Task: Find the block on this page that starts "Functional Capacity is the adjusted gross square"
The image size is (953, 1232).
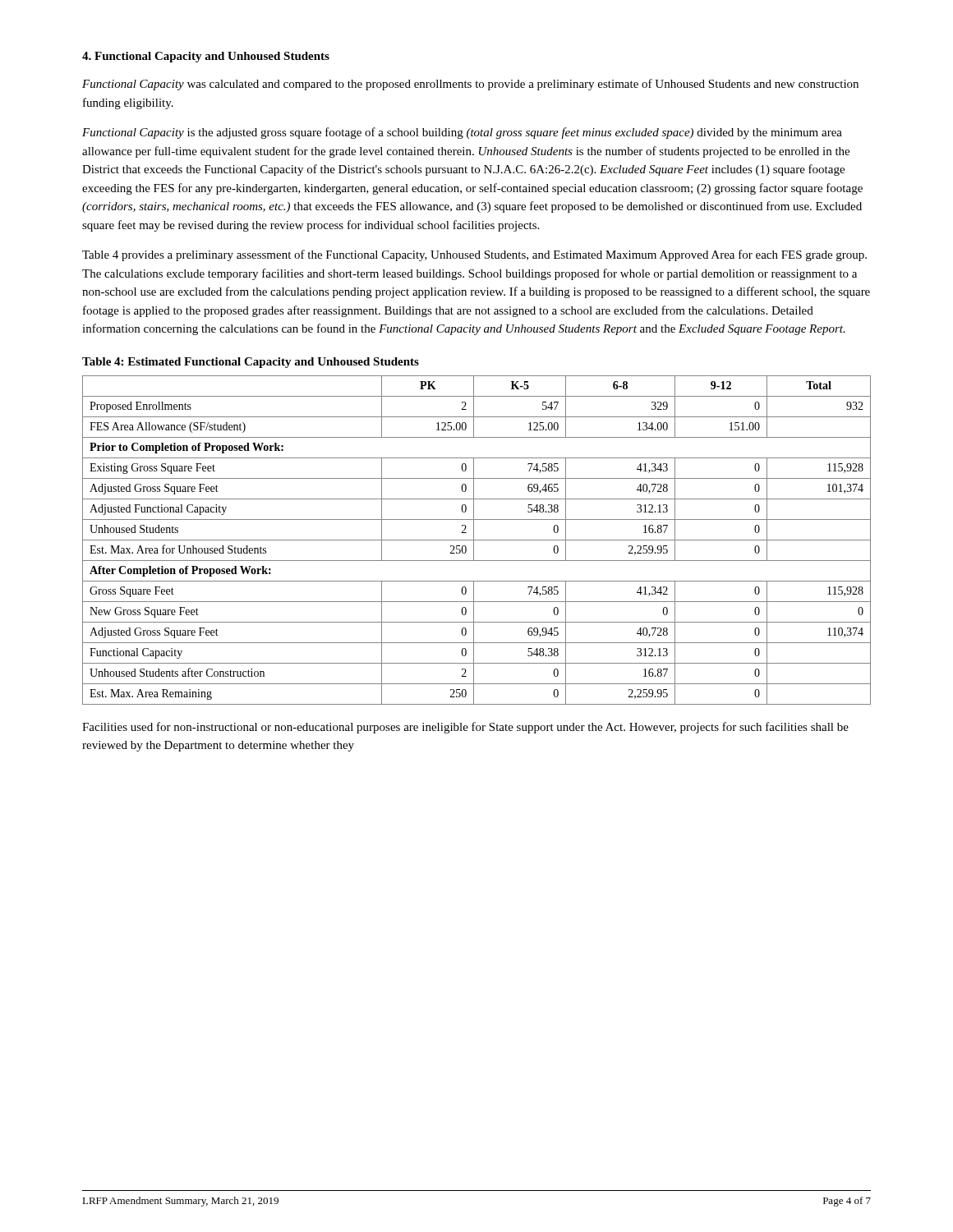Action: point(473,178)
